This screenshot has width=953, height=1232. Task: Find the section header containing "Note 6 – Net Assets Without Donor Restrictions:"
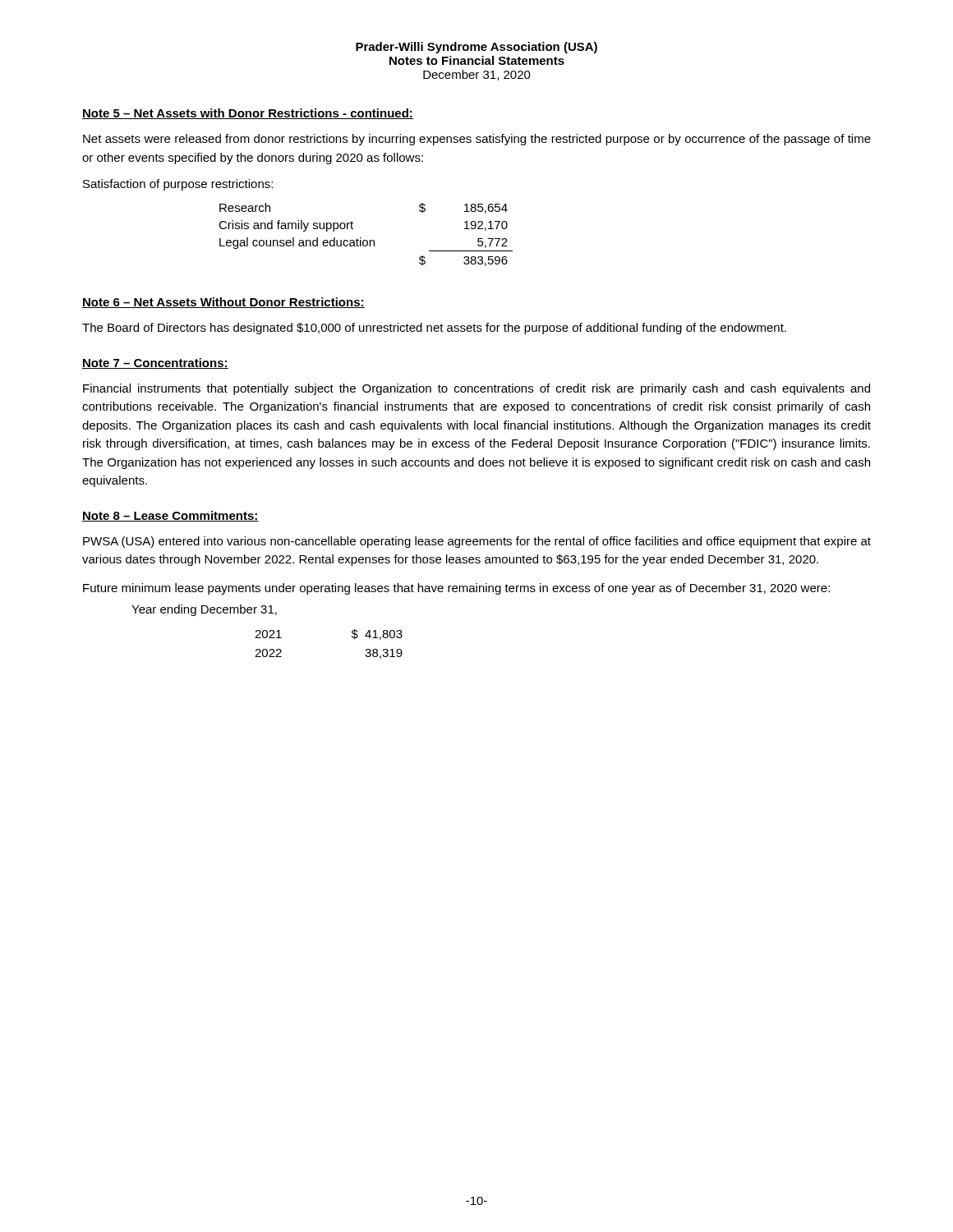click(x=223, y=302)
